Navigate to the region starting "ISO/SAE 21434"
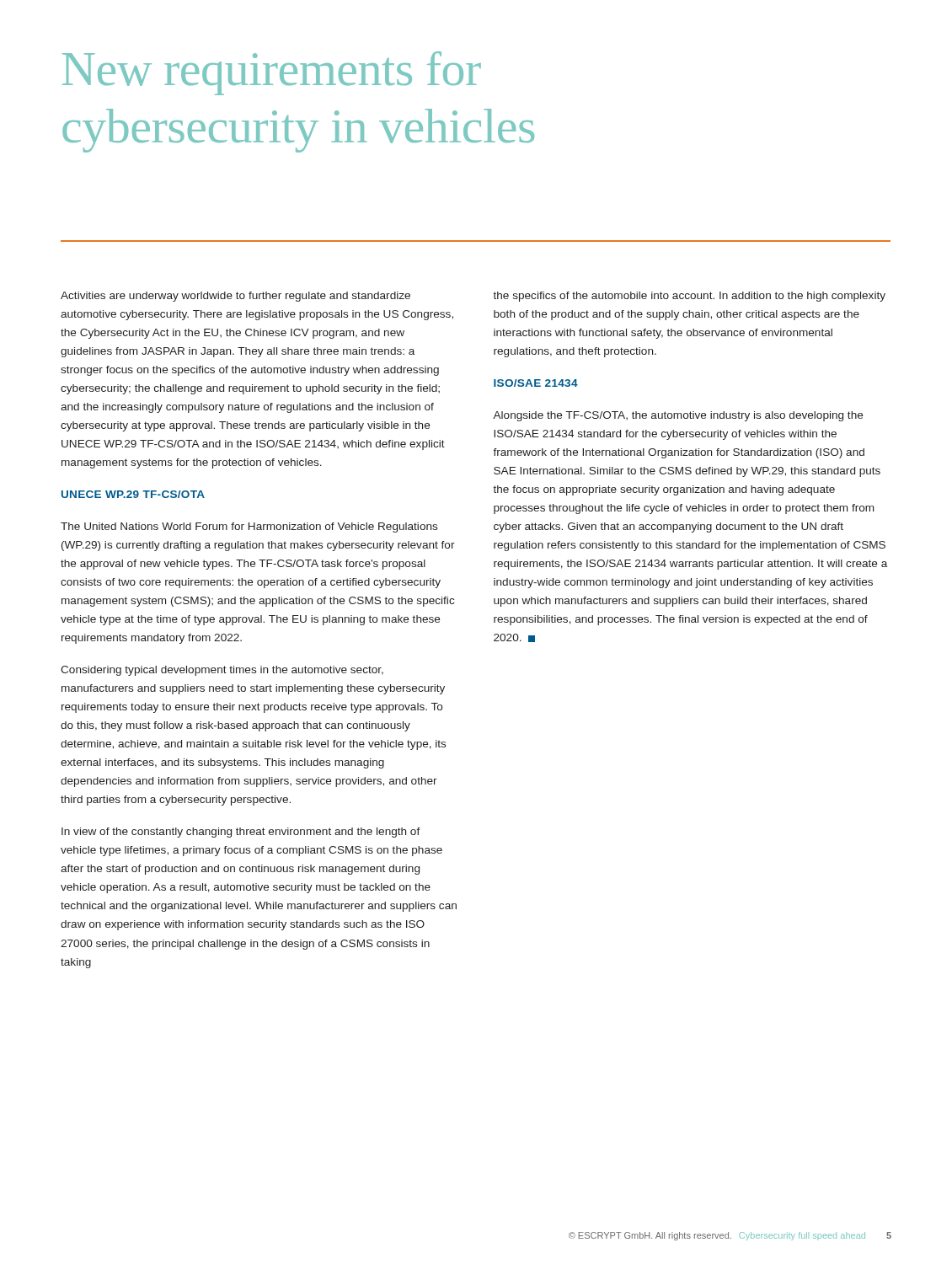The image size is (952, 1264). 536,383
